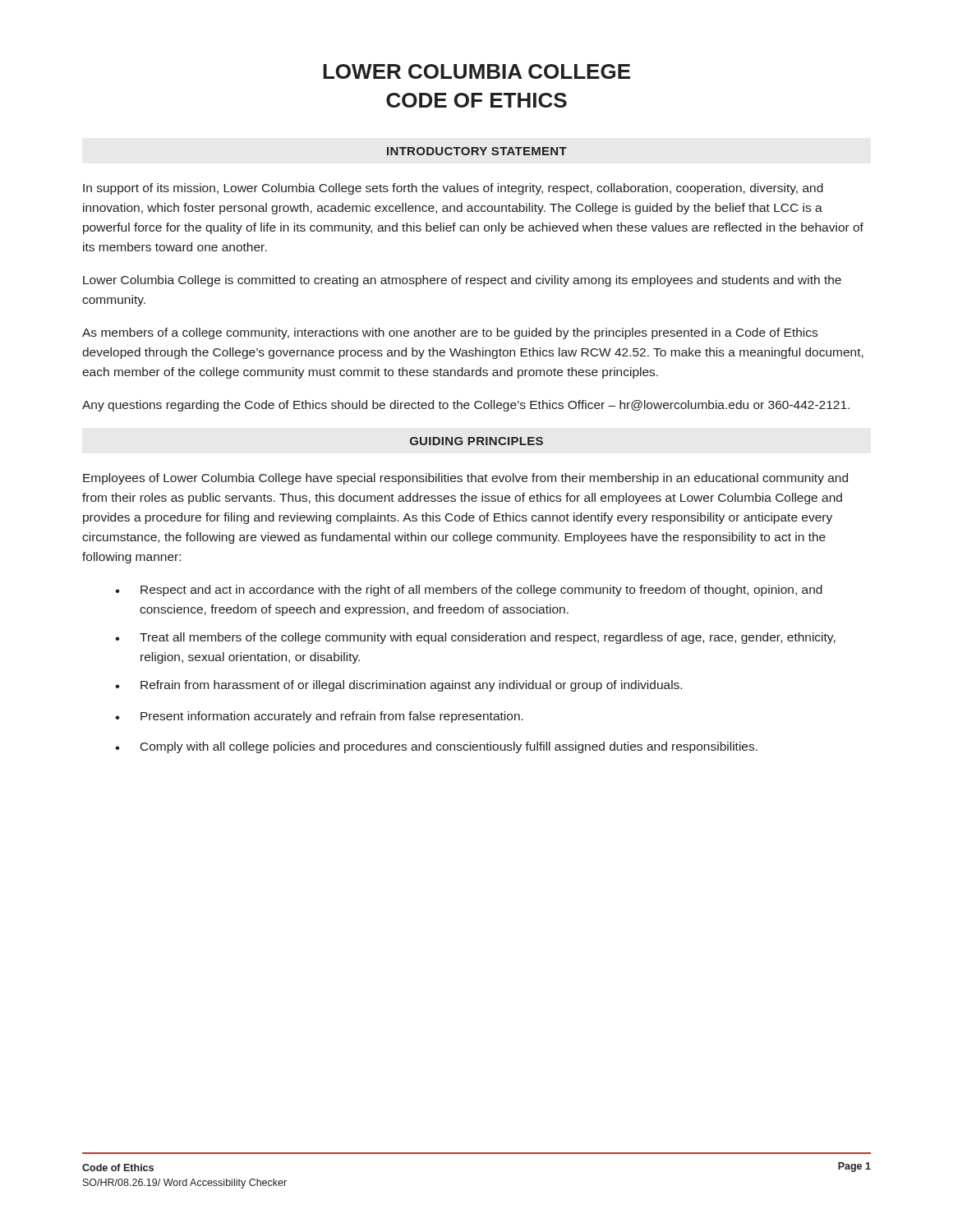Viewport: 953px width, 1232px height.
Task: Find the block on this page that starts "In support of its mission,"
Action: 473,217
